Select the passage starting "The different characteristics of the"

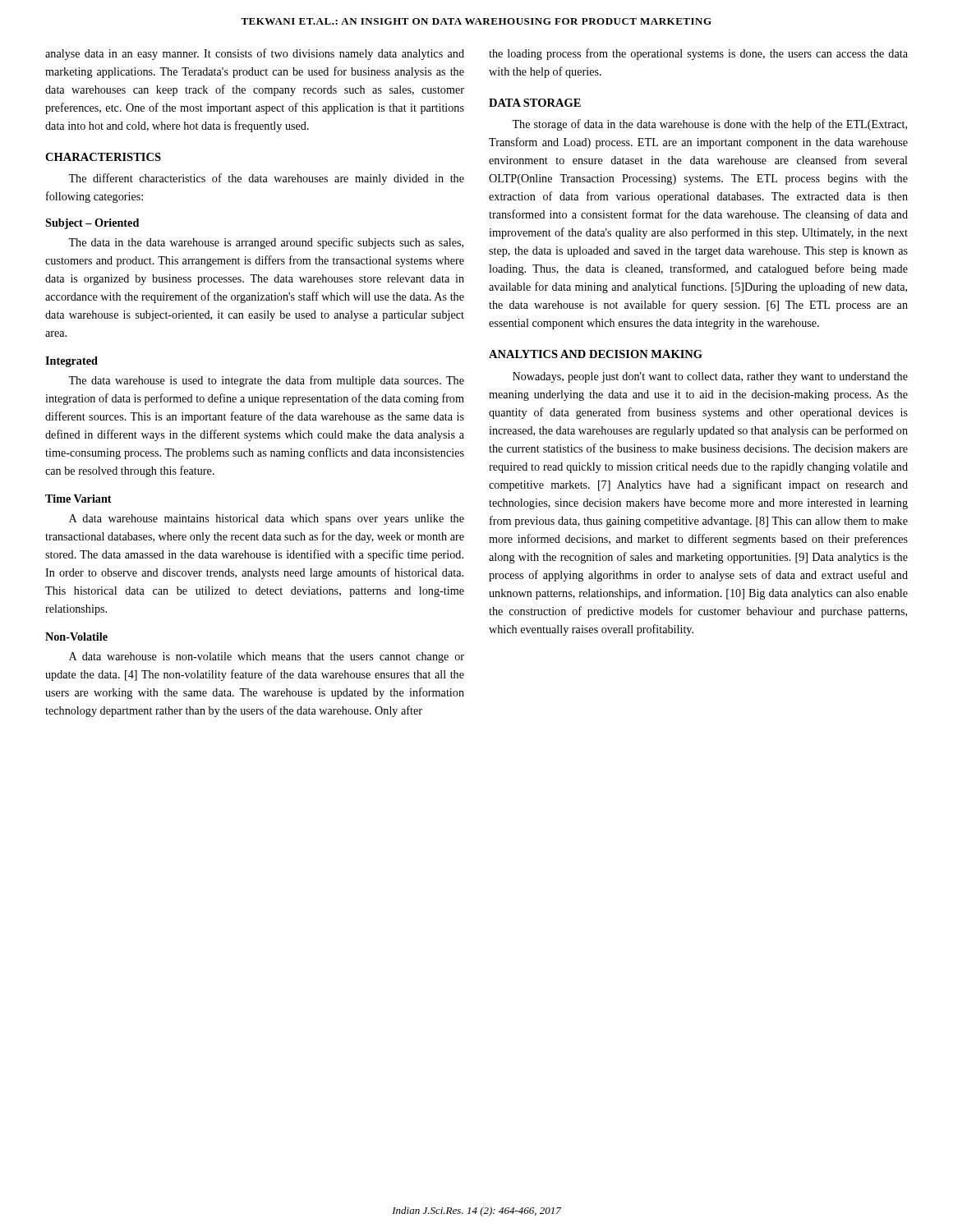(255, 188)
